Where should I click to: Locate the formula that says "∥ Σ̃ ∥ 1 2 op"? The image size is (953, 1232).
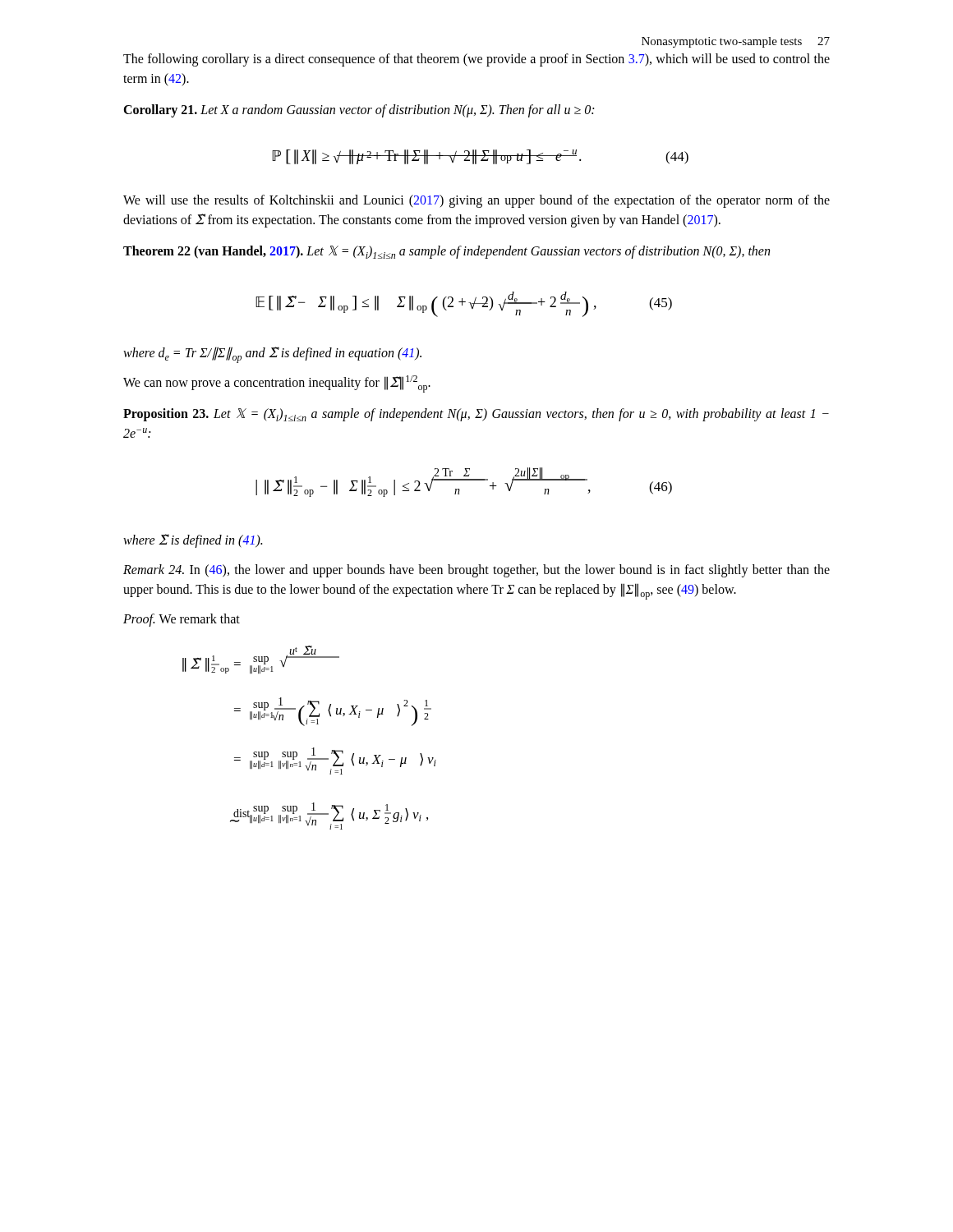[x=261, y=660]
